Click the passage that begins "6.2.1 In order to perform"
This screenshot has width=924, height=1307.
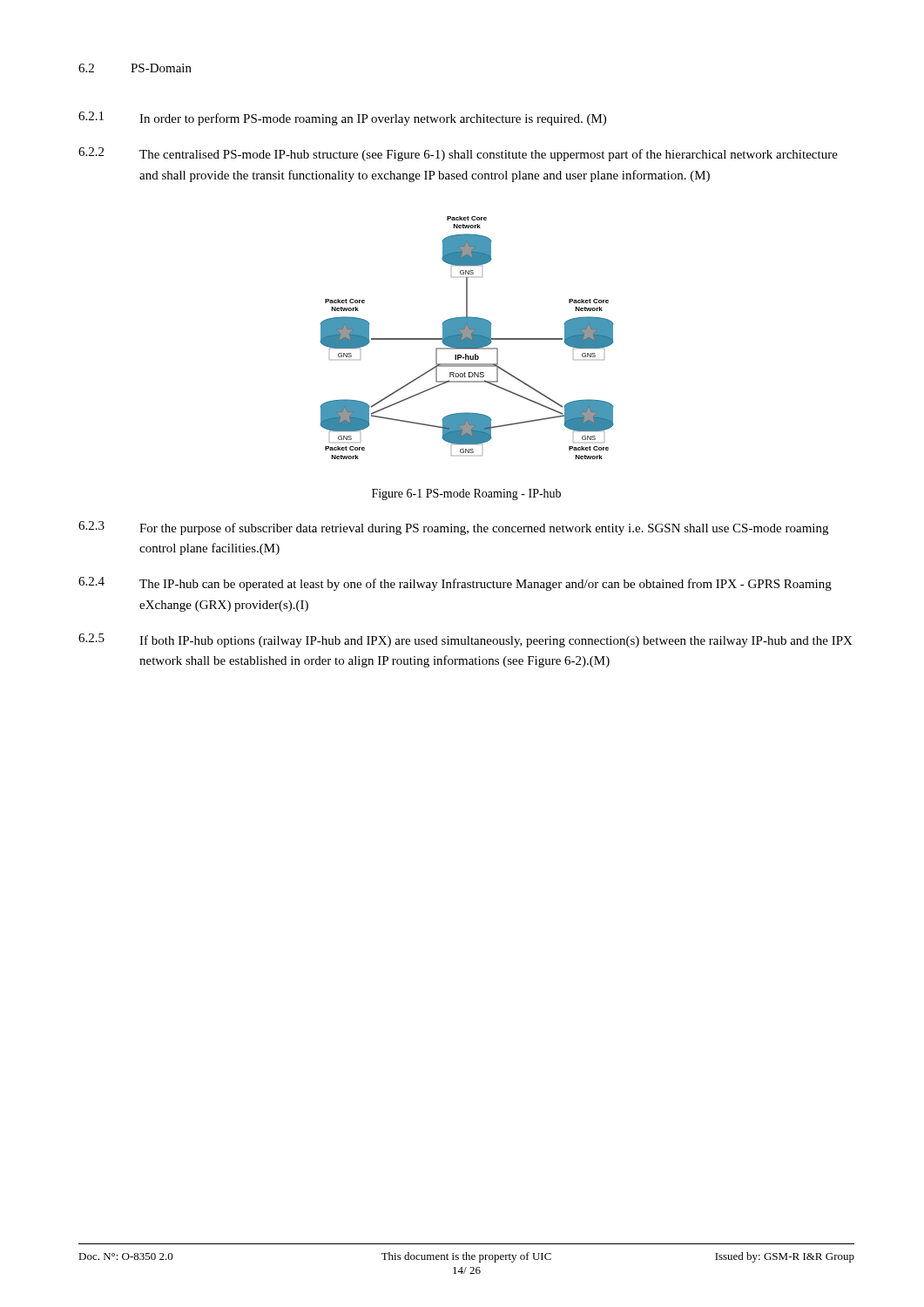(x=466, y=119)
